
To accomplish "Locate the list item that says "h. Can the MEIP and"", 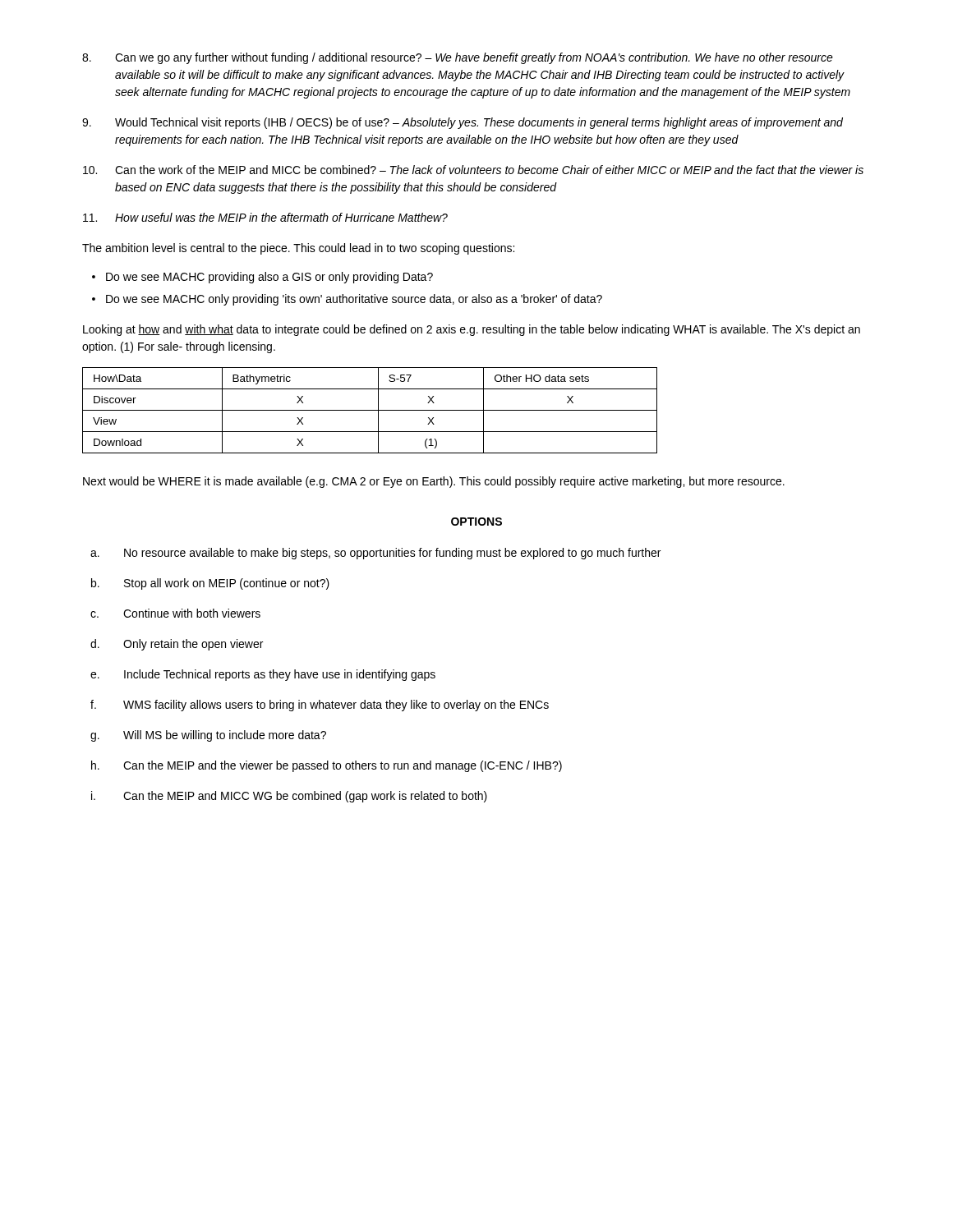I will (476, 766).
